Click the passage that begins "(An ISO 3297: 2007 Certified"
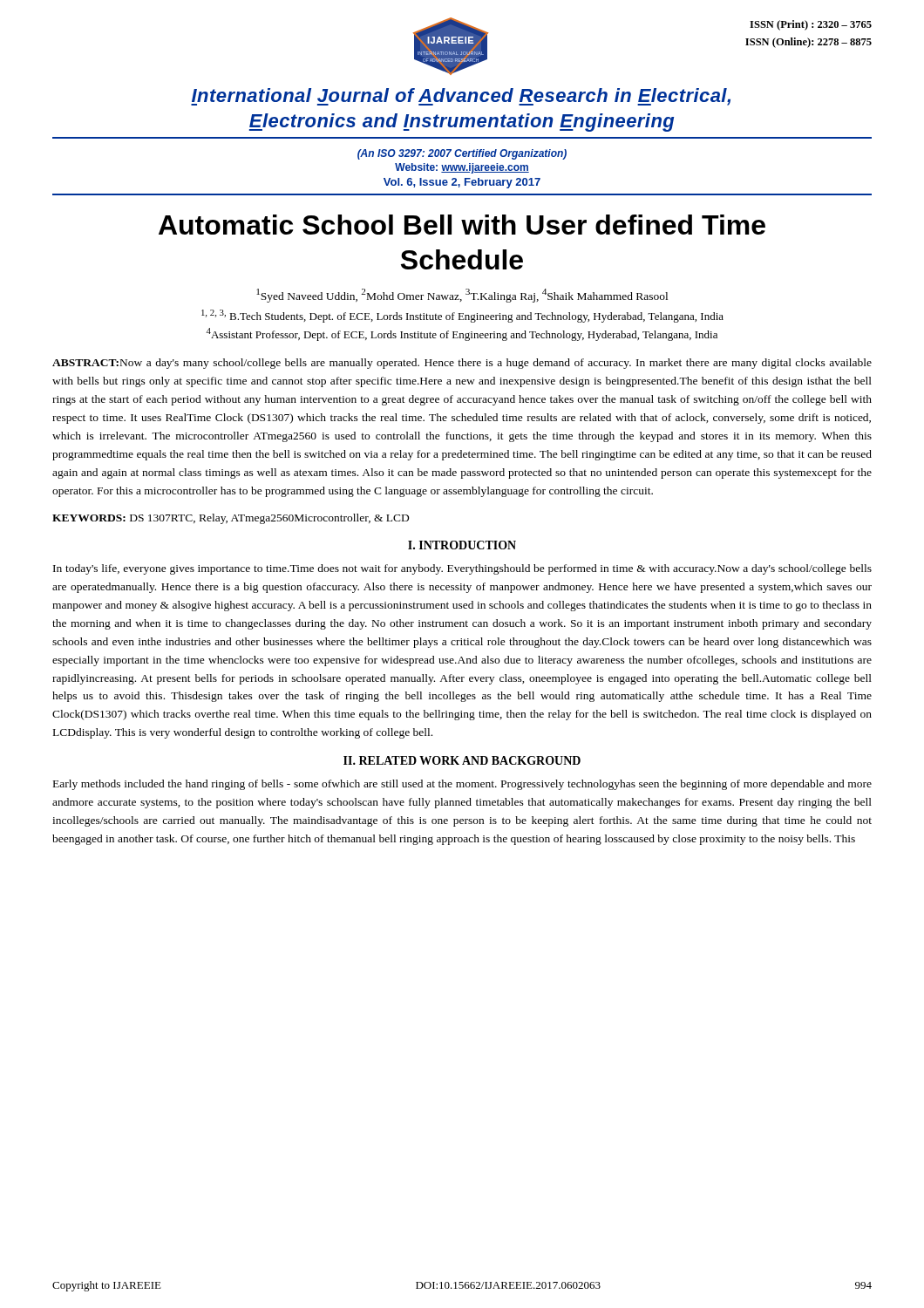Viewport: 924px width, 1308px height. click(462, 154)
